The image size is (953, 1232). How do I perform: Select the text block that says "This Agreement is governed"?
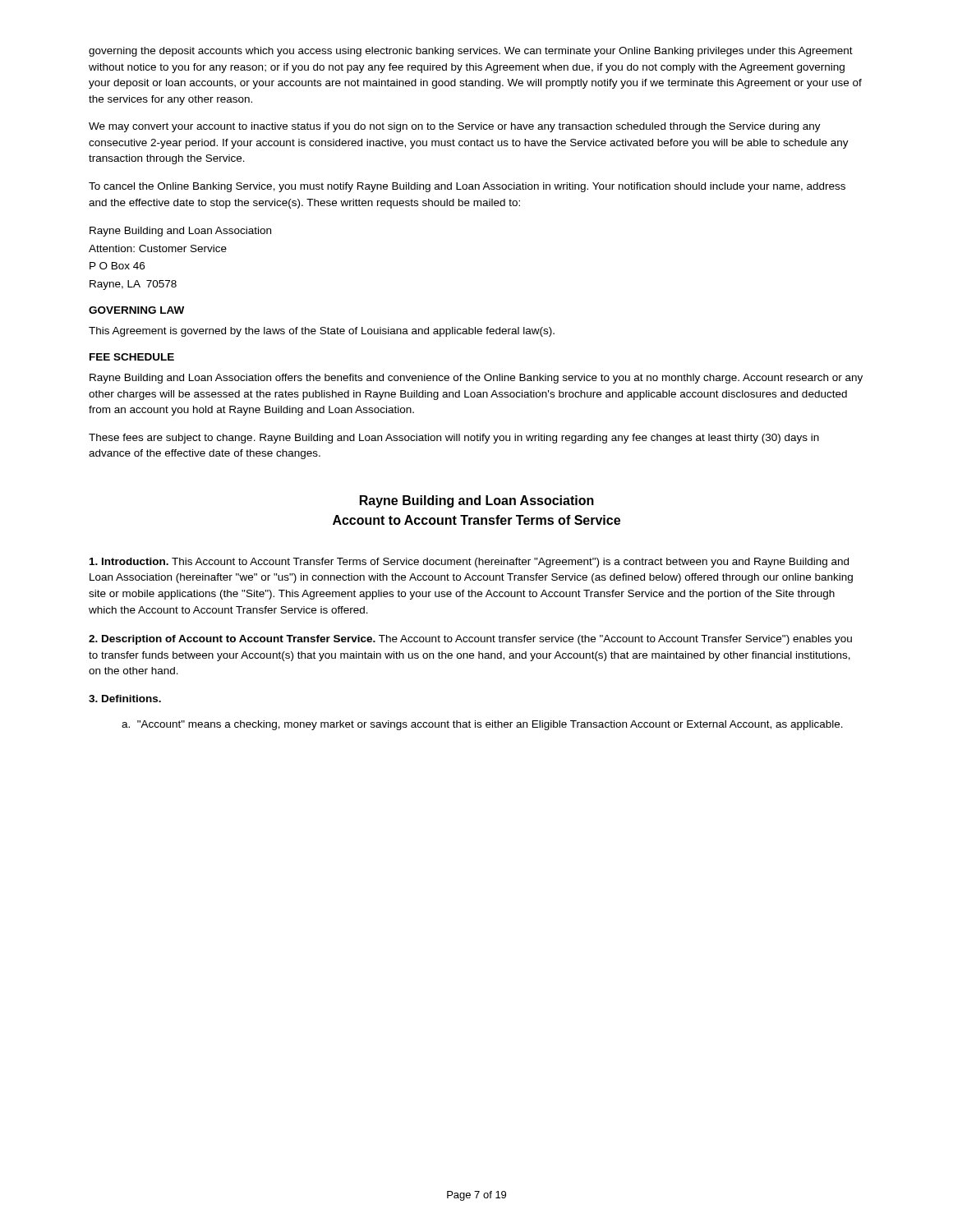click(322, 331)
